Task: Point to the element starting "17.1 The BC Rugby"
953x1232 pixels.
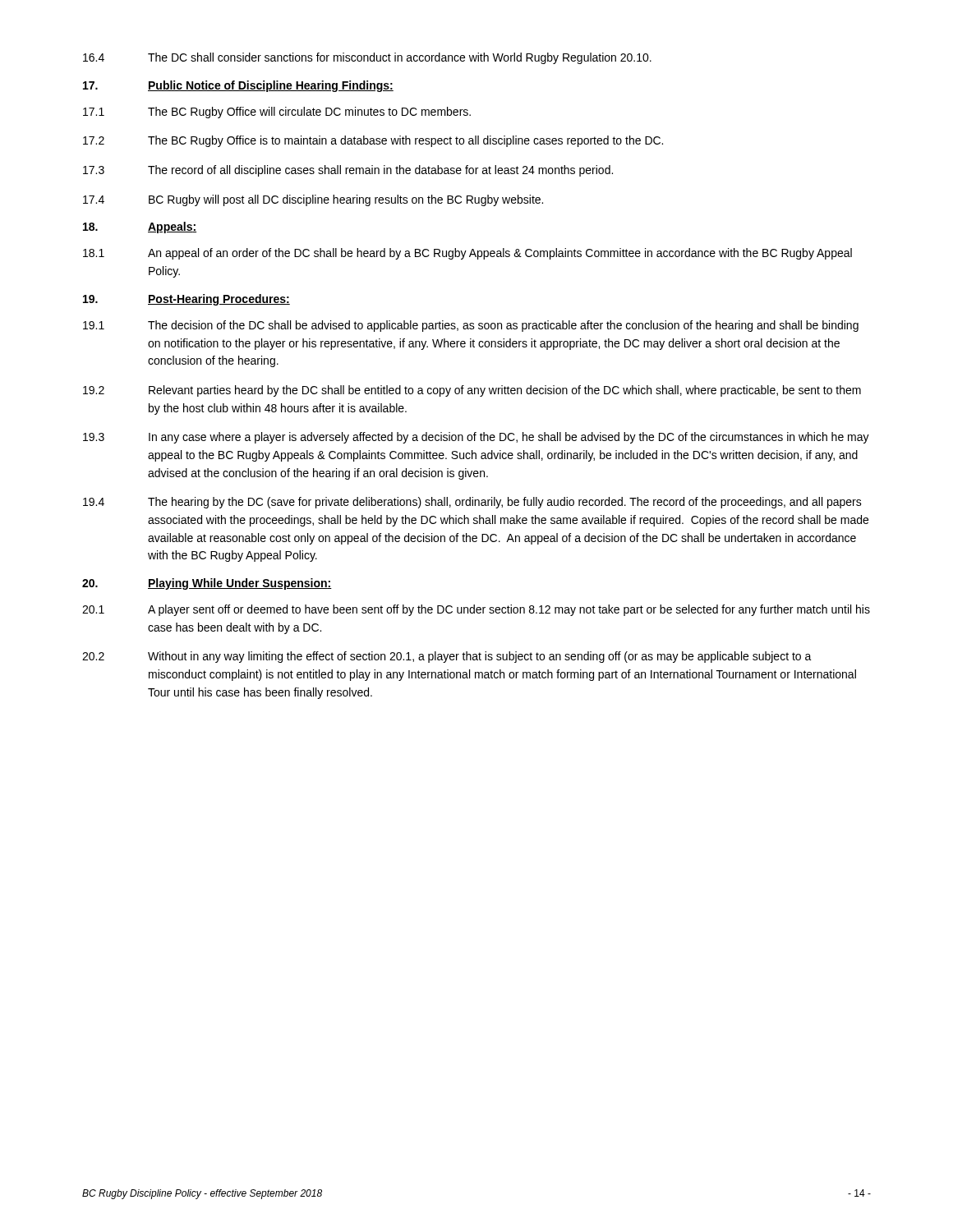Action: pyautogui.click(x=476, y=112)
